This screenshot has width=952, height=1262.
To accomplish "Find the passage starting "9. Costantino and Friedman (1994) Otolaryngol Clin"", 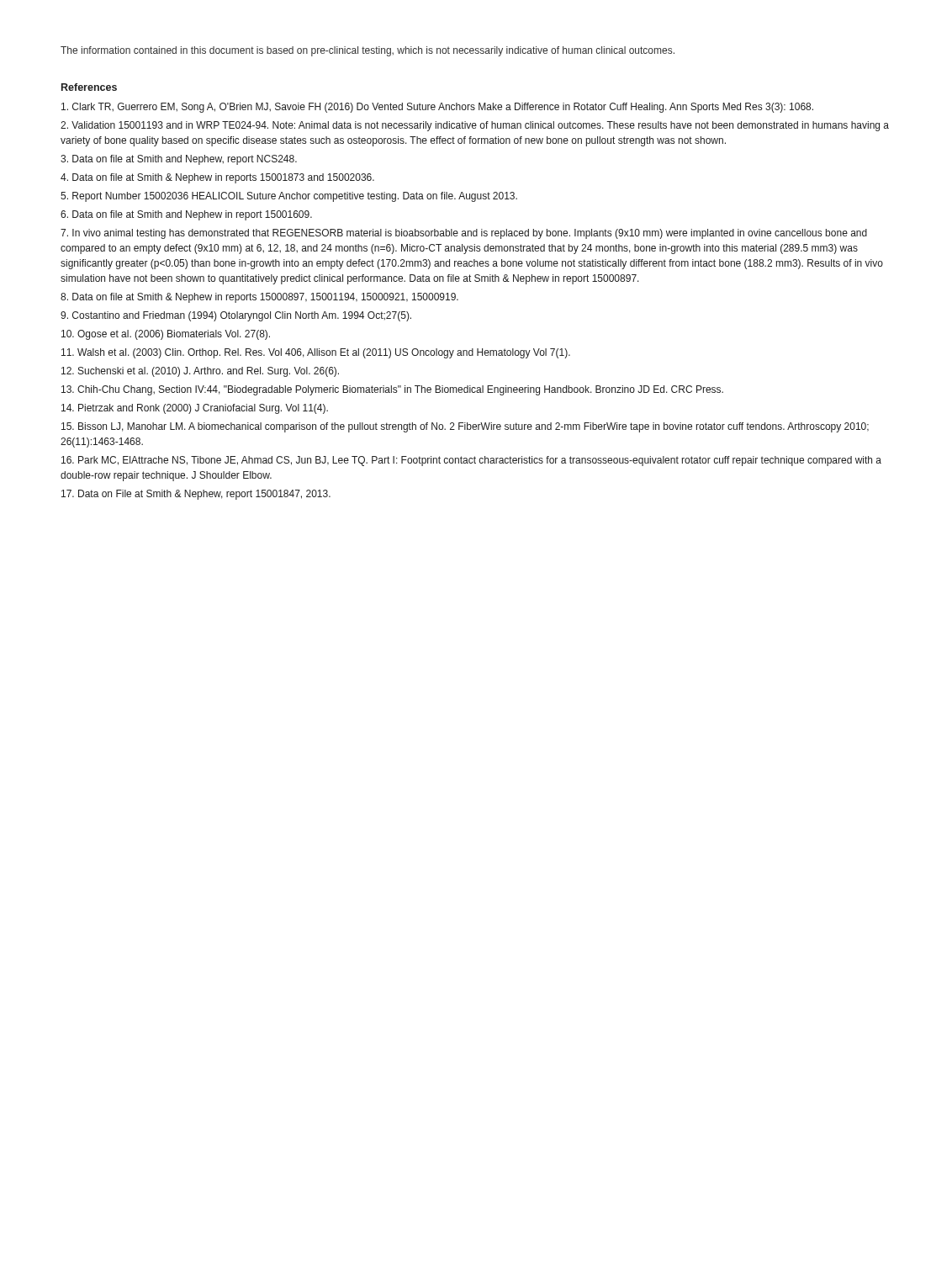I will pos(236,316).
